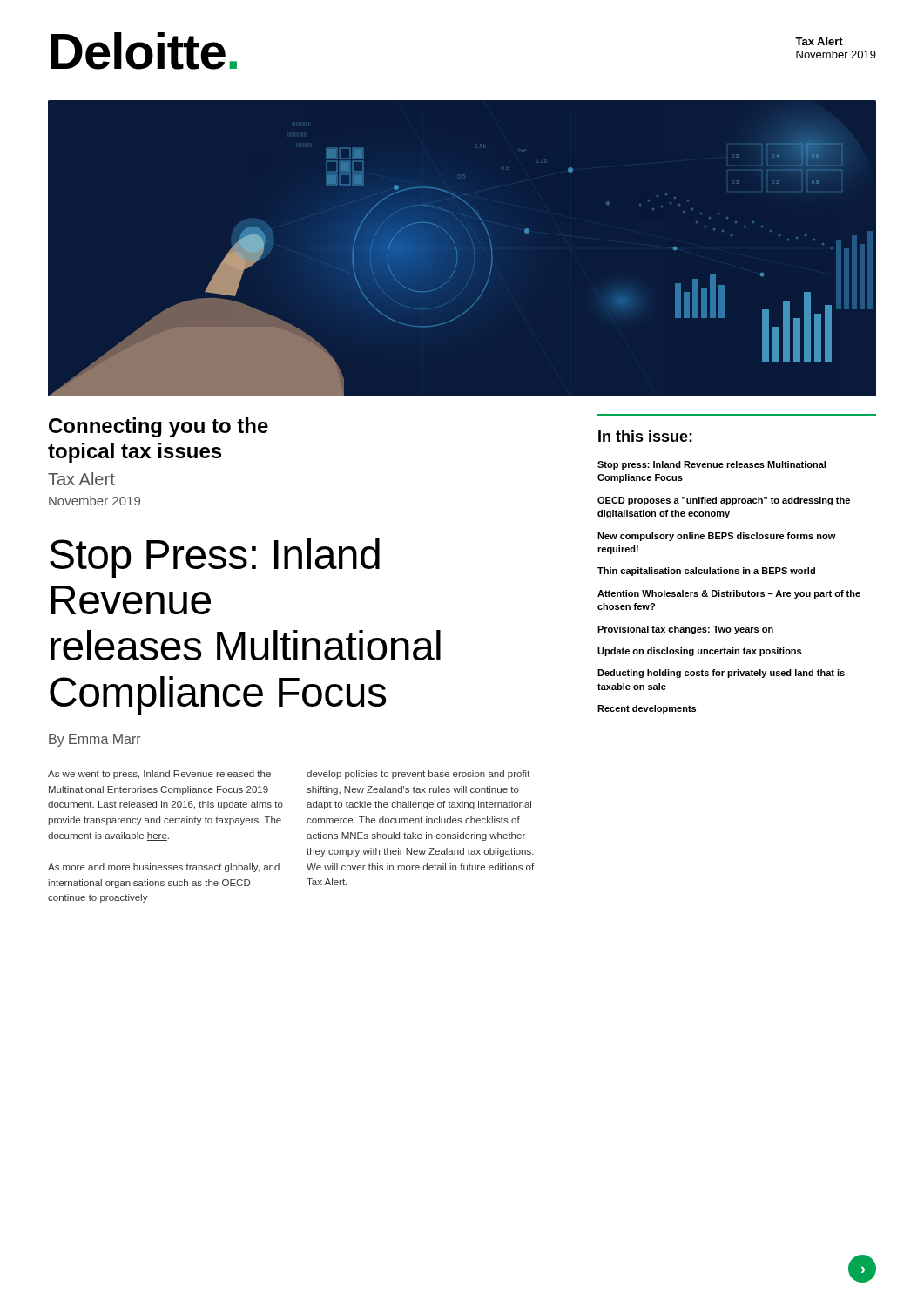This screenshot has width=924, height=1307.
Task: Find the list item that reads "Provisional tax changes: Two years on"
Action: [x=737, y=629]
